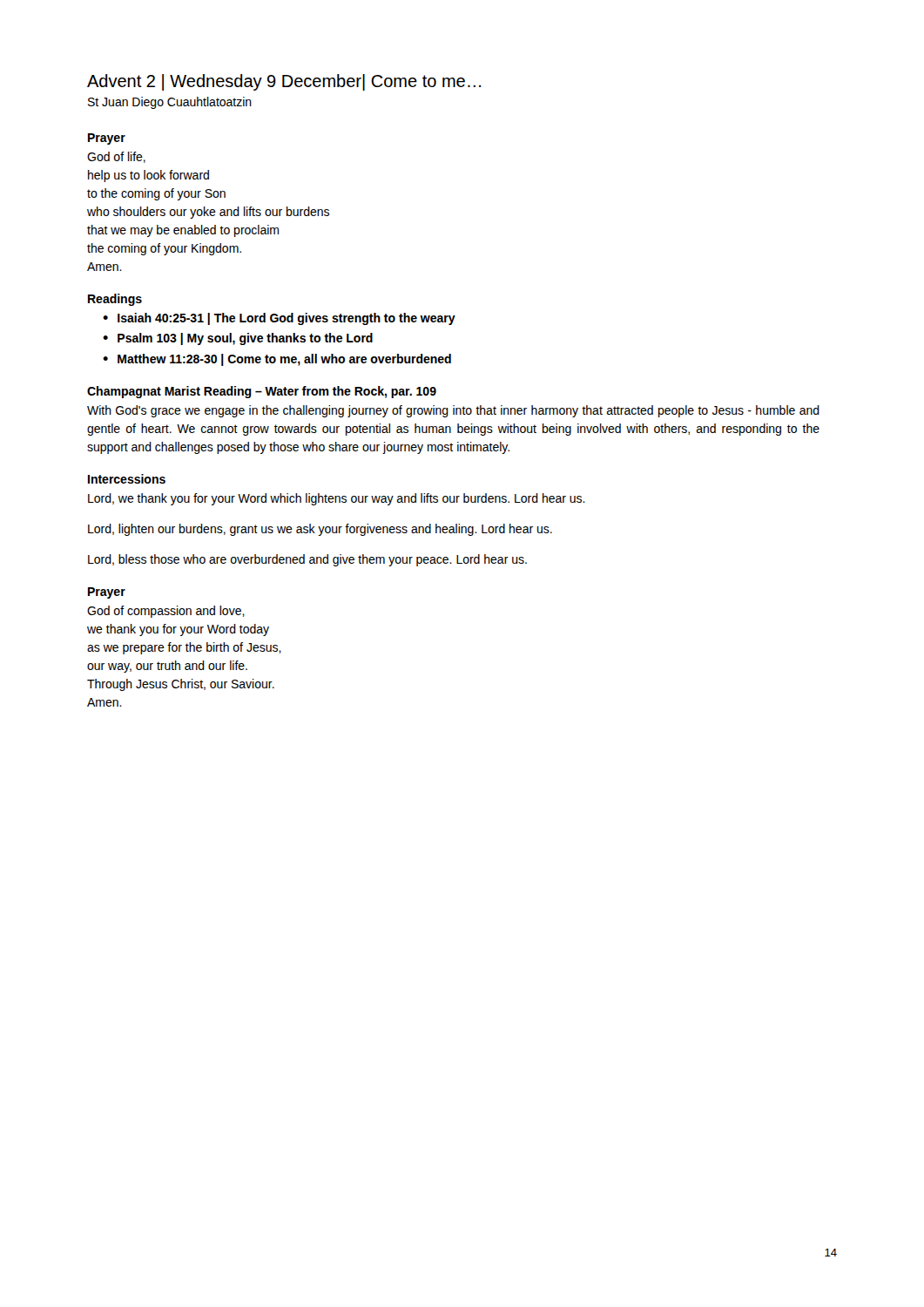
Task: Select the text block that says "Lord, bless those who are overburdened and give"
Action: (x=307, y=560)
